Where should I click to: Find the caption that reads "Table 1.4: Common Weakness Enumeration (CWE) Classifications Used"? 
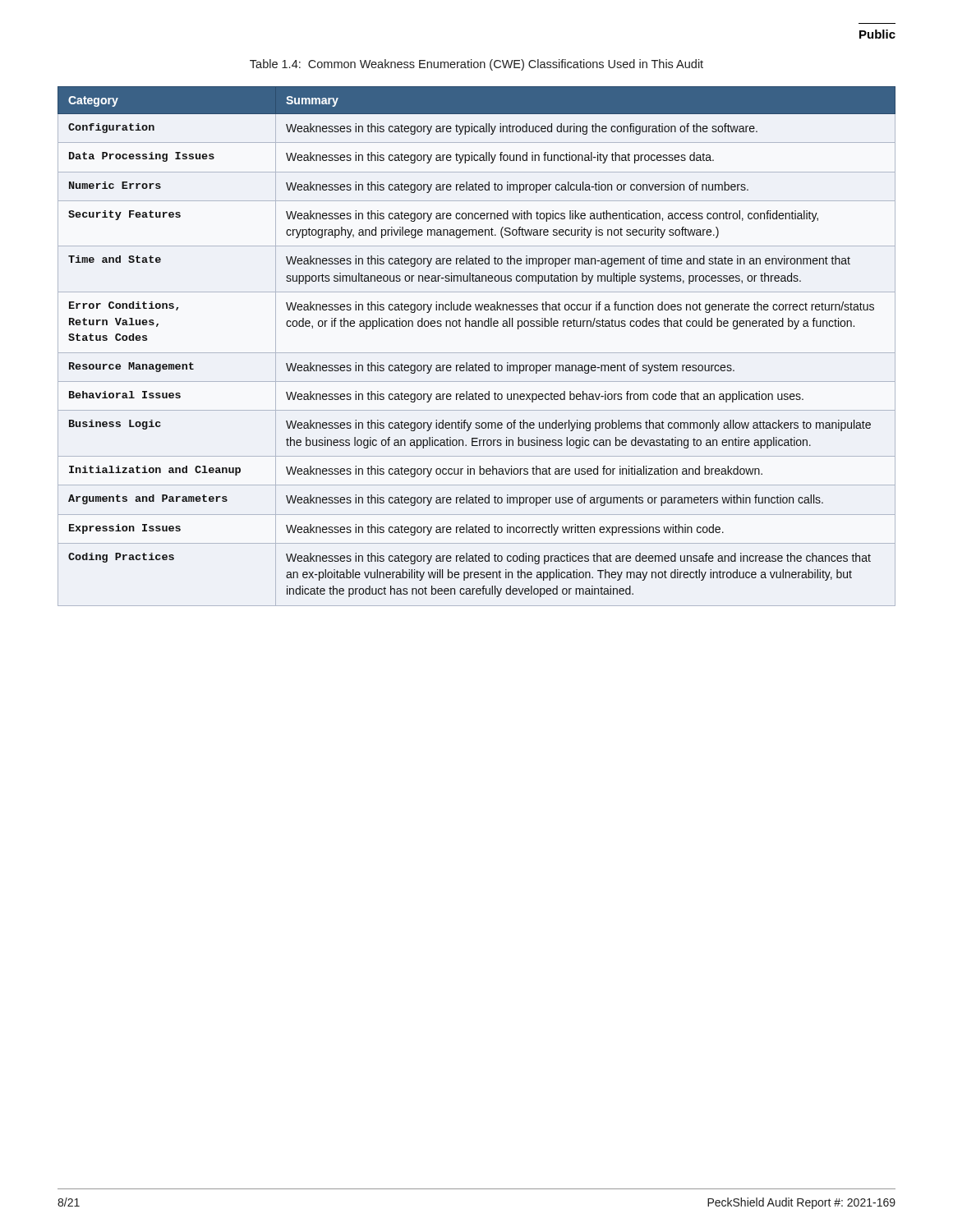476,64
